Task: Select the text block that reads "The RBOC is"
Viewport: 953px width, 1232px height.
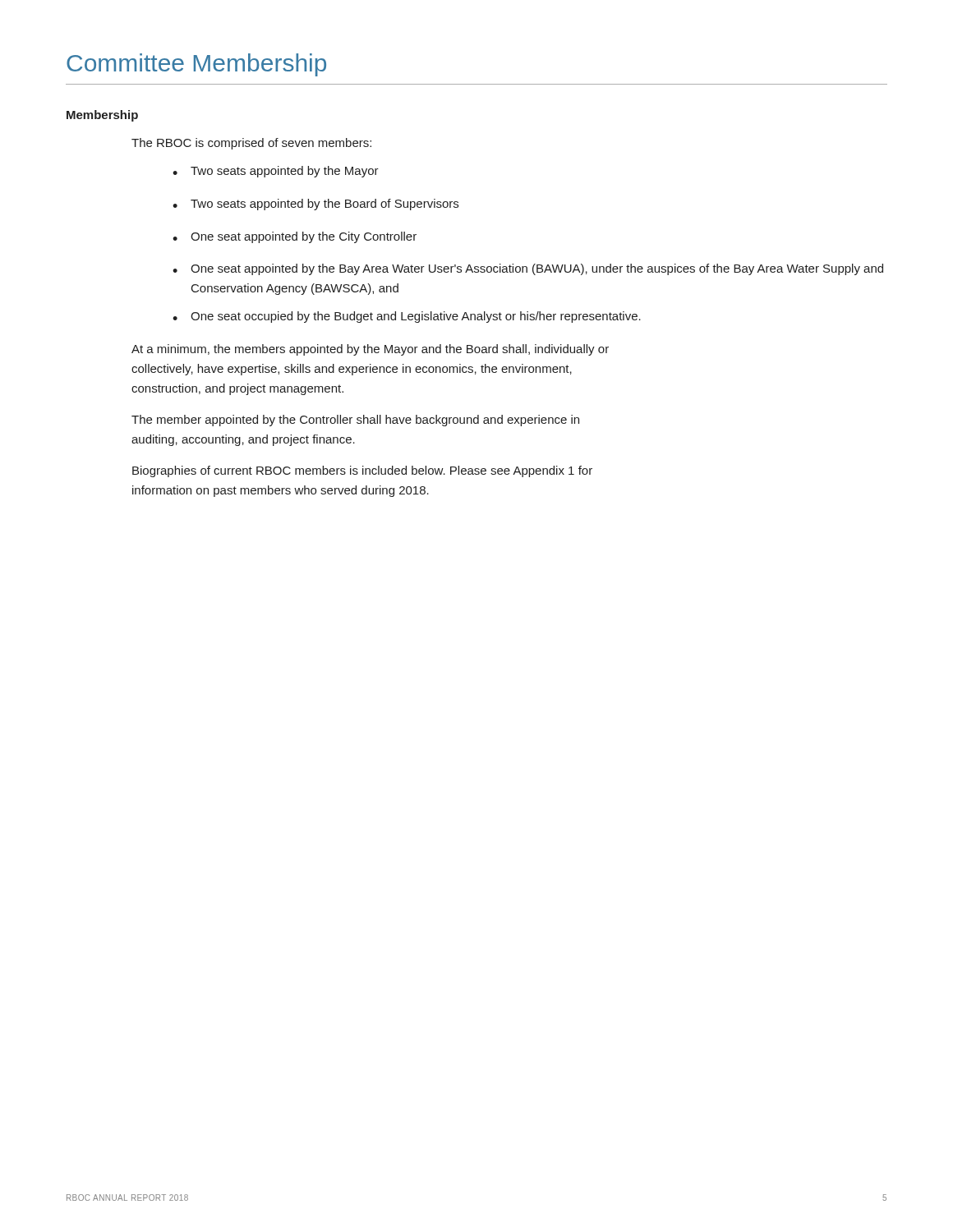Action: [x=252, y=142]
